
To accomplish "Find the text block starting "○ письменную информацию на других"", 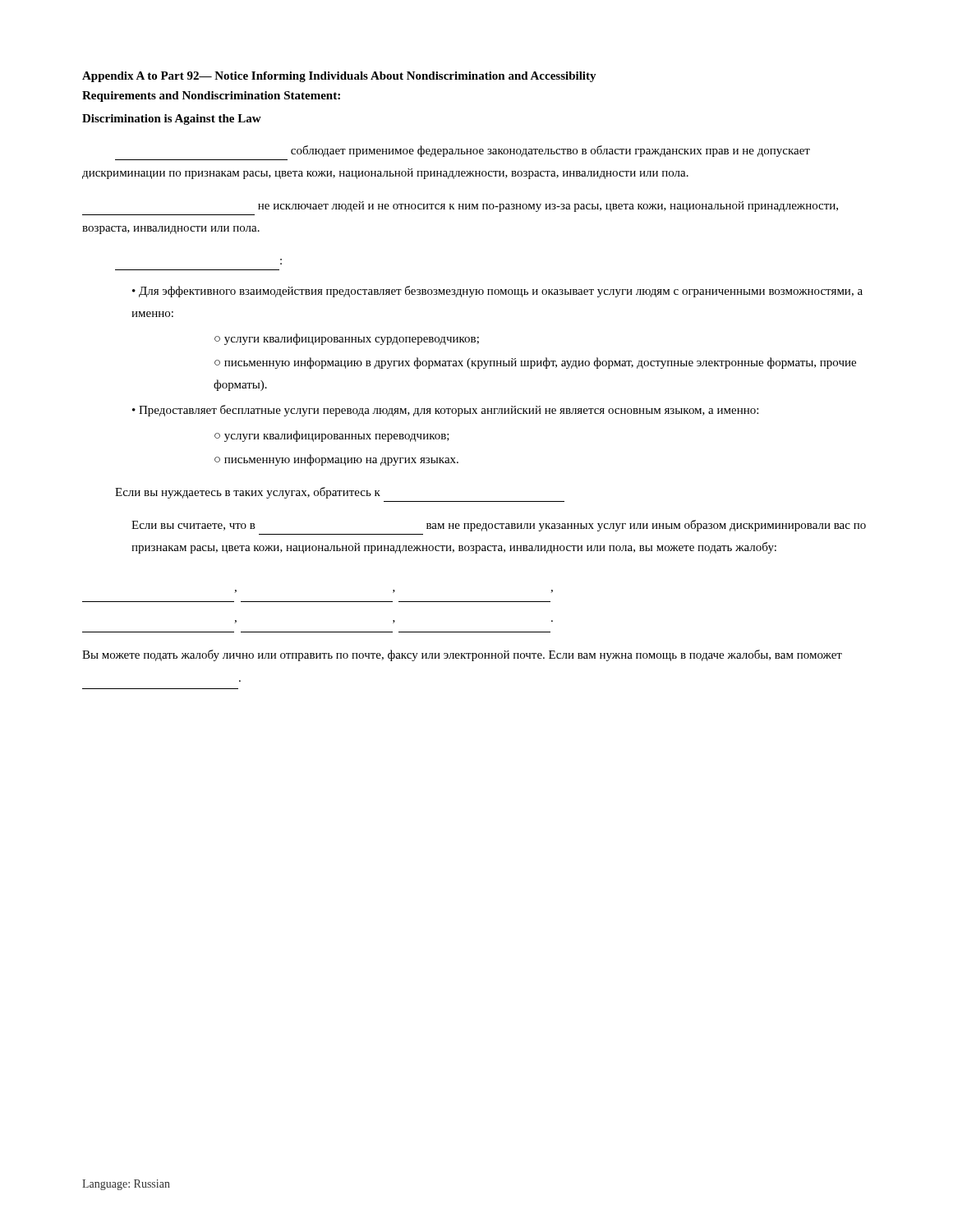I will [x=336, y=459].
